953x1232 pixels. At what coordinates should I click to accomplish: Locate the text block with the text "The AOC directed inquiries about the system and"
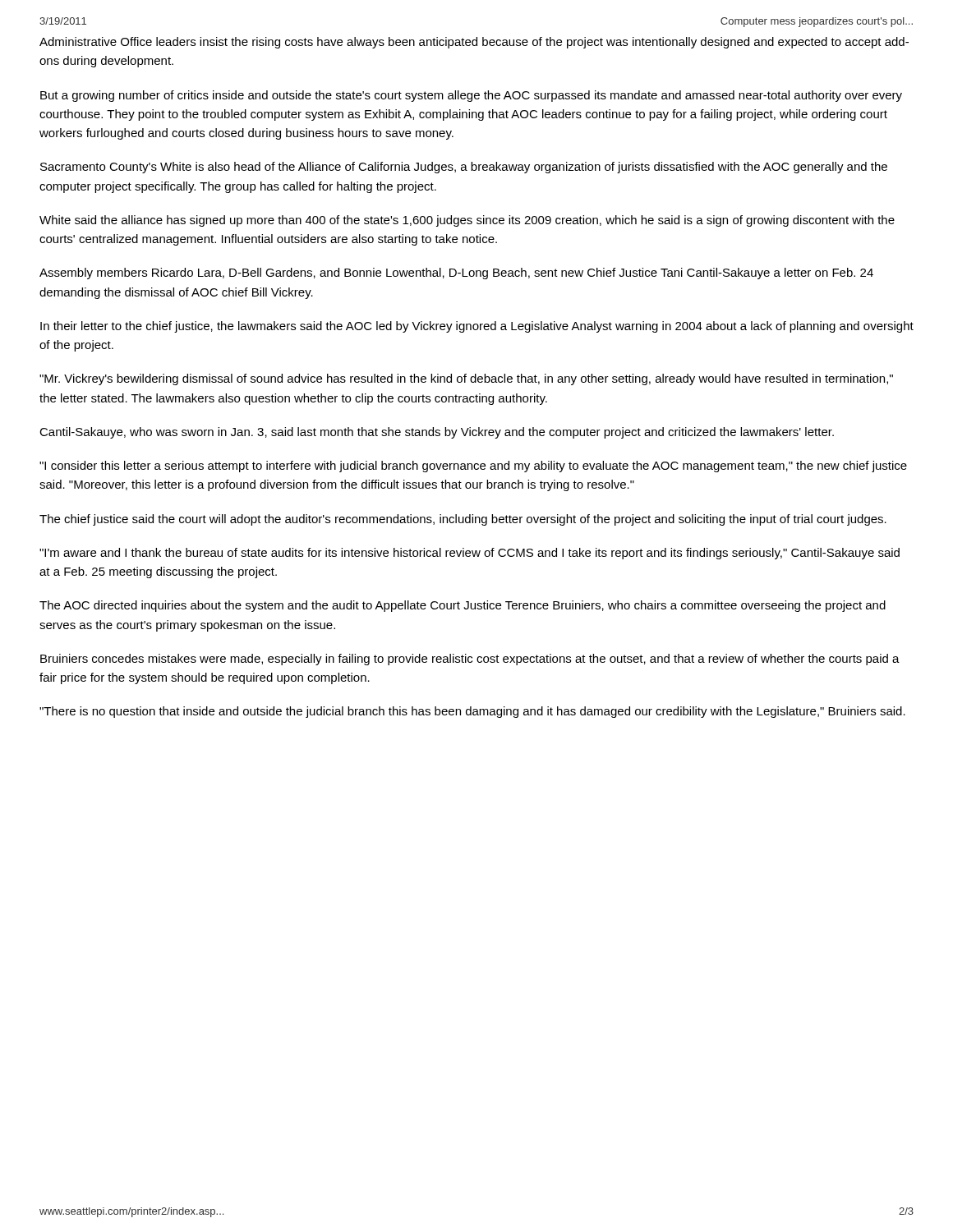pos(463,615)
